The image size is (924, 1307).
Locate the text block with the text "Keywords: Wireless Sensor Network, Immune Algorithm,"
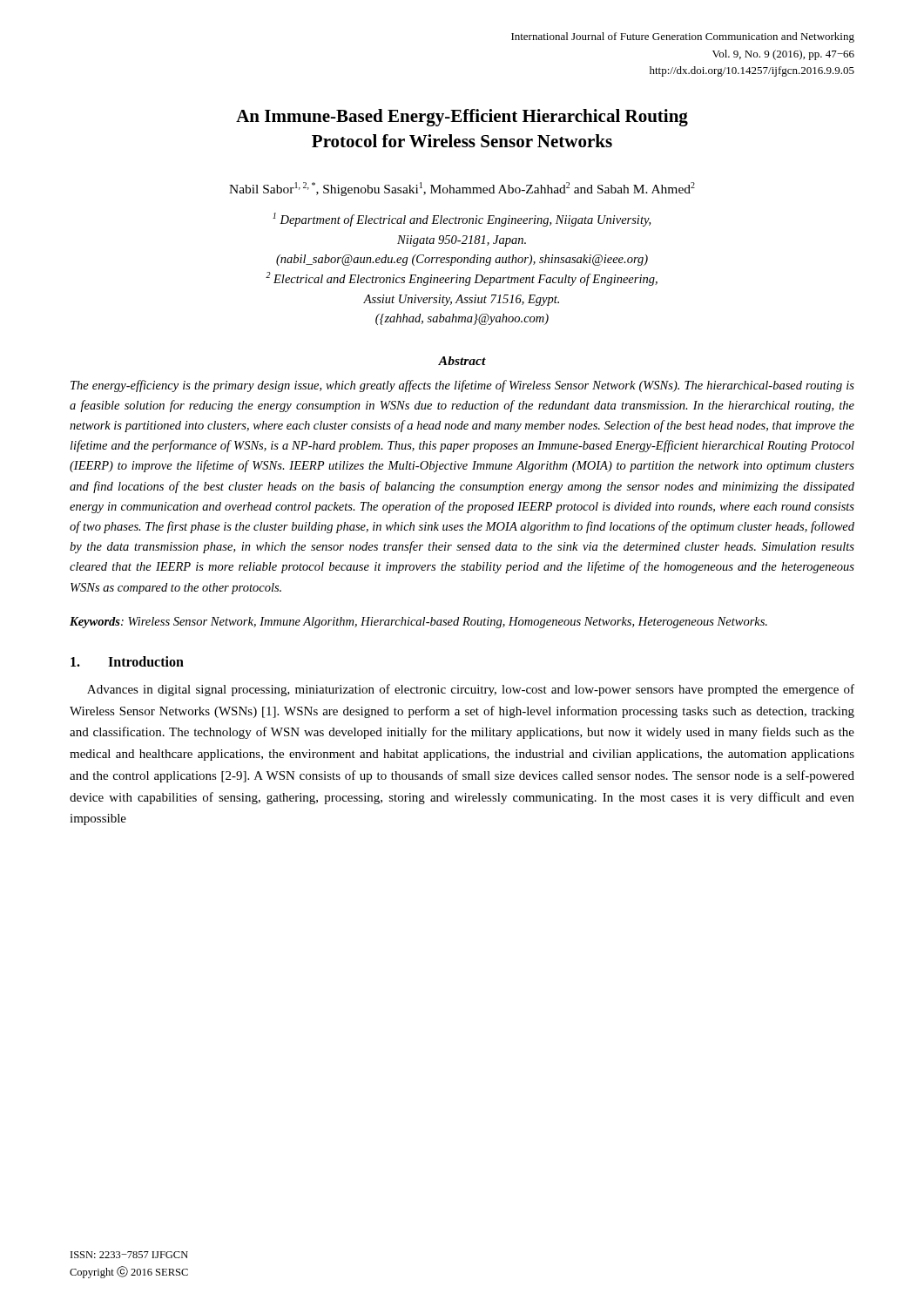coord(419,621)
